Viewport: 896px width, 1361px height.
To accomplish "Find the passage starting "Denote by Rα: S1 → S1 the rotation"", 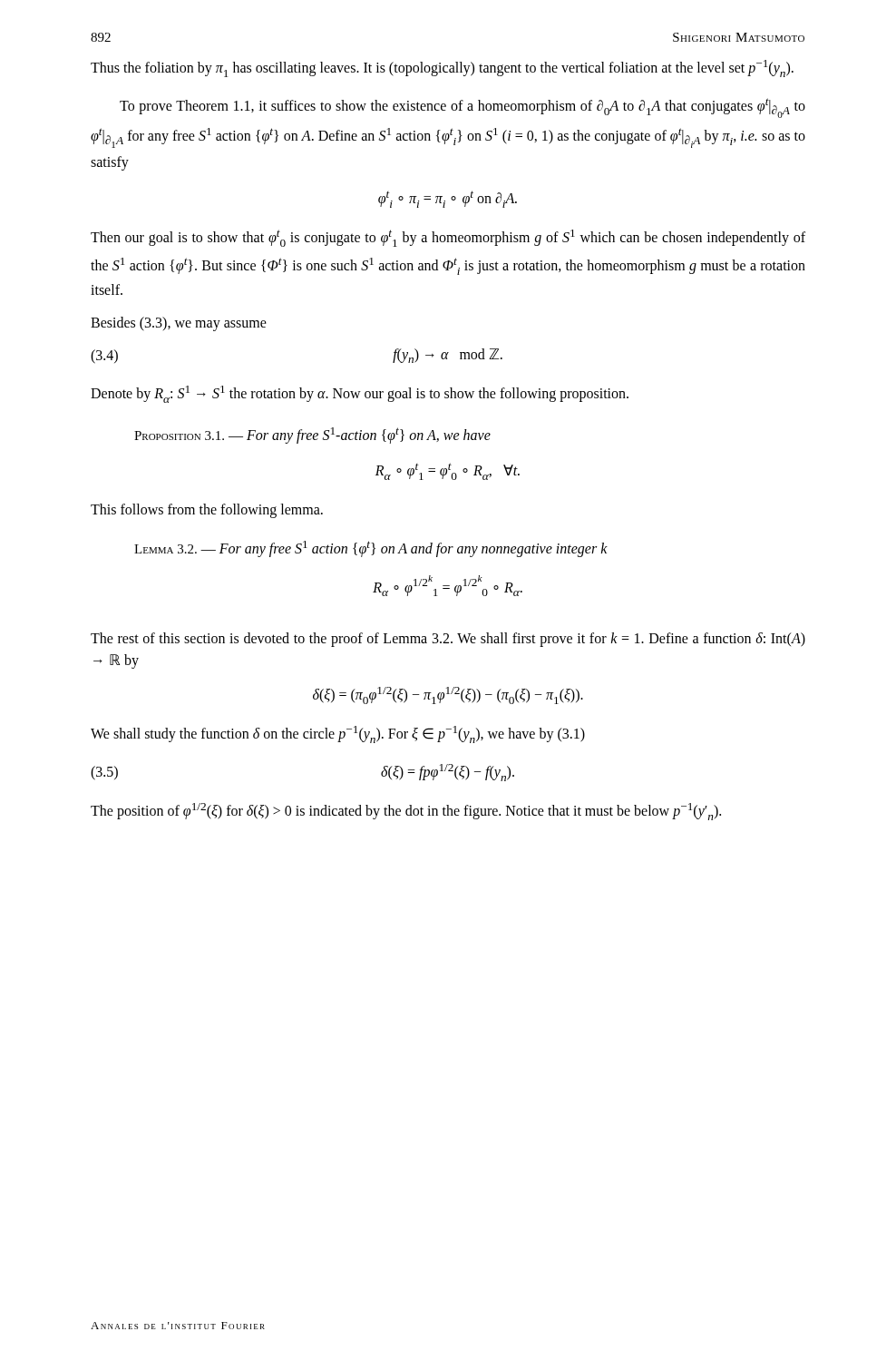I will (448, 394).
